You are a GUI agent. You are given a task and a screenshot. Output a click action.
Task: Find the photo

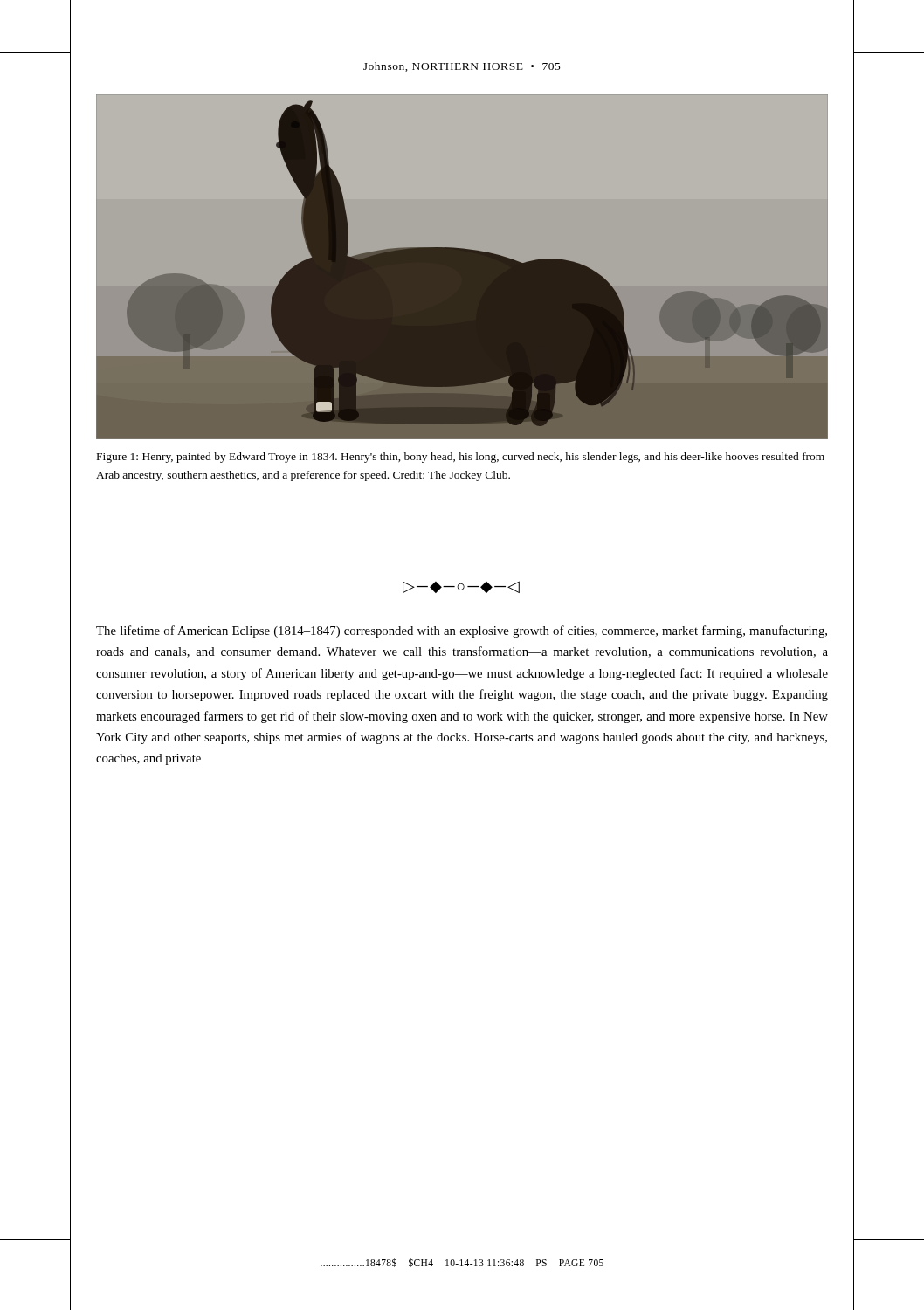462,269
